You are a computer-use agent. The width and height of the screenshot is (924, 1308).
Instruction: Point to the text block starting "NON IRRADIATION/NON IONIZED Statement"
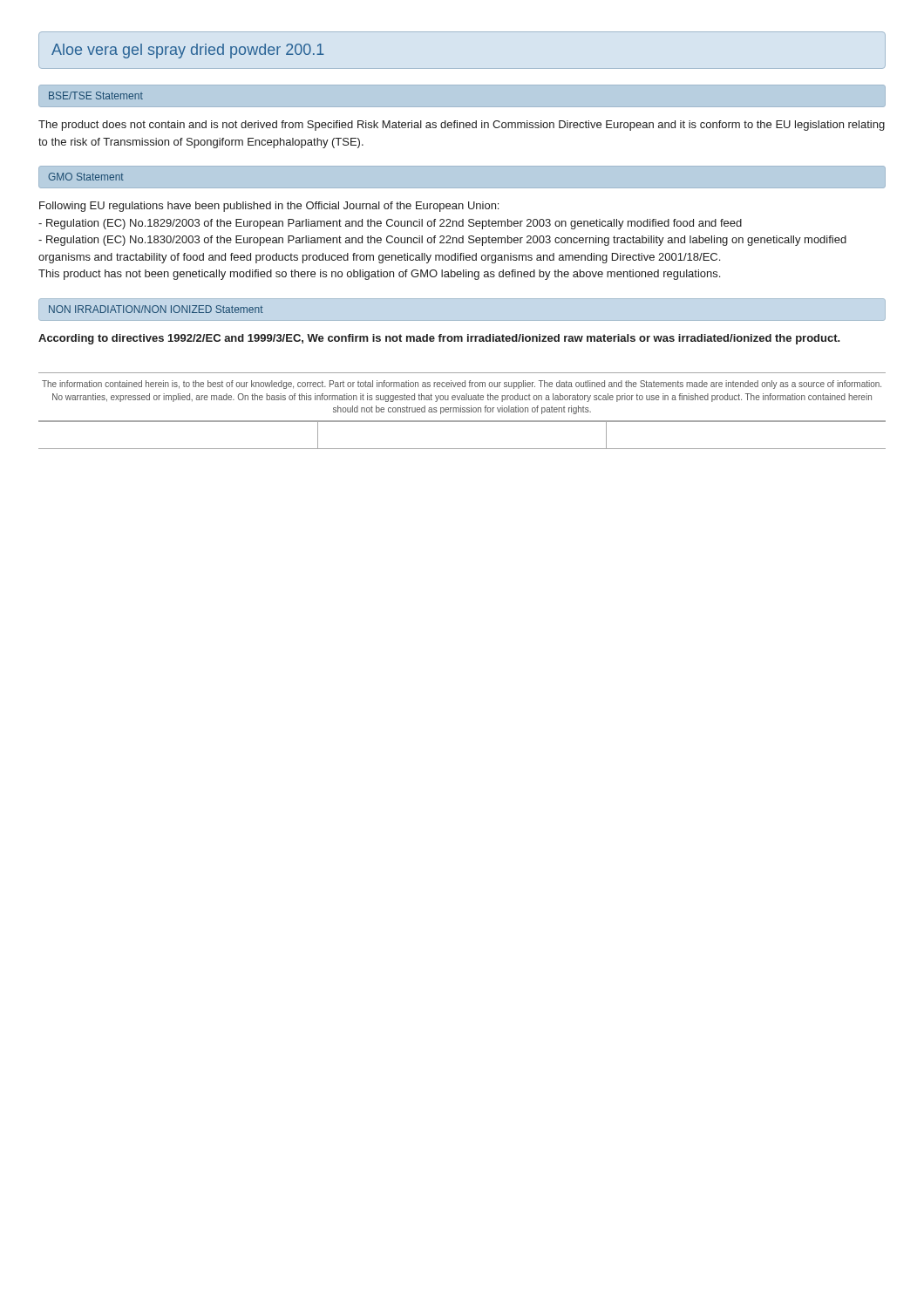pyautogui.click(x=155, y=309)
